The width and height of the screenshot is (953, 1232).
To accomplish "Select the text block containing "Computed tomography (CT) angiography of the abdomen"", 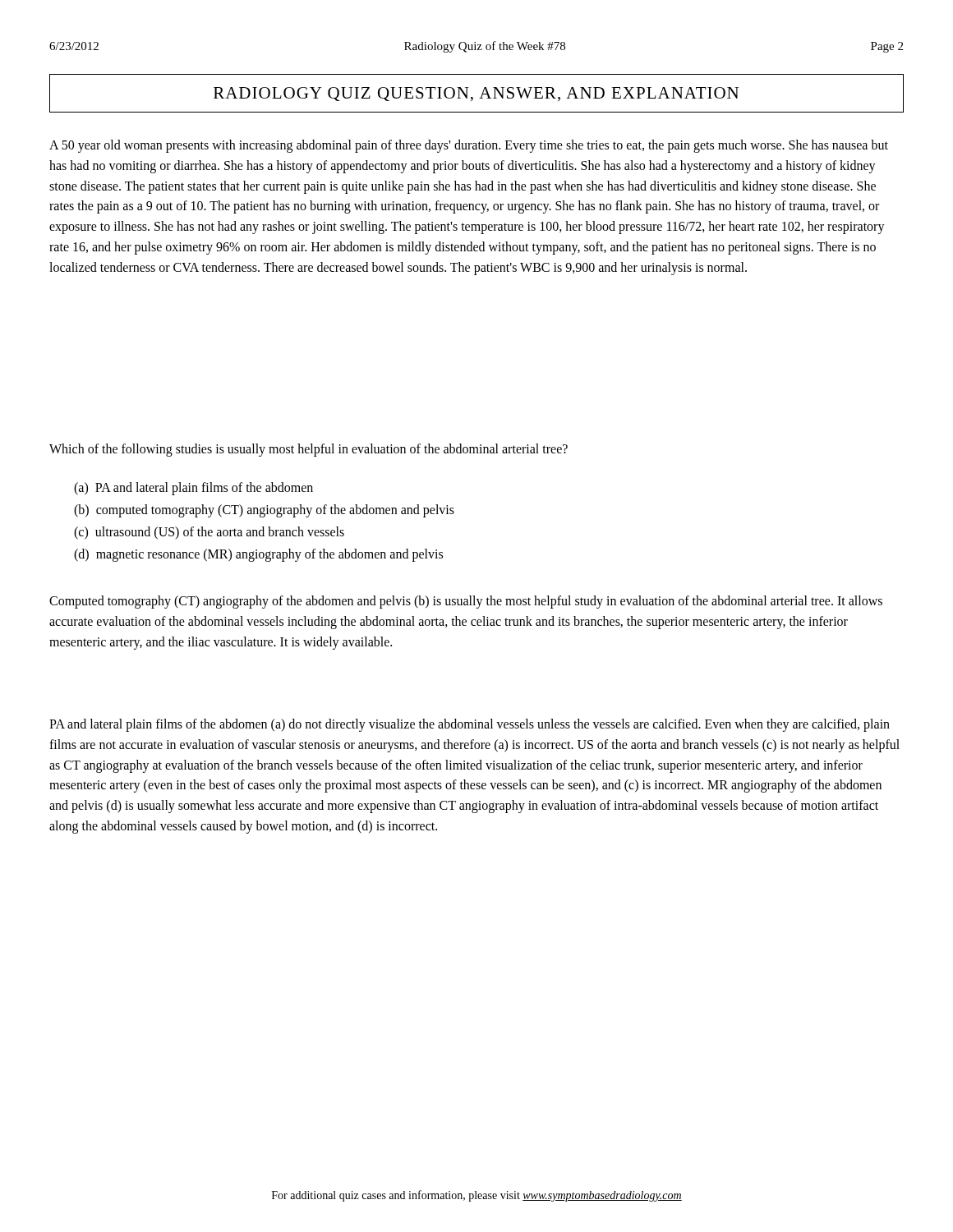I will [466, 621].
